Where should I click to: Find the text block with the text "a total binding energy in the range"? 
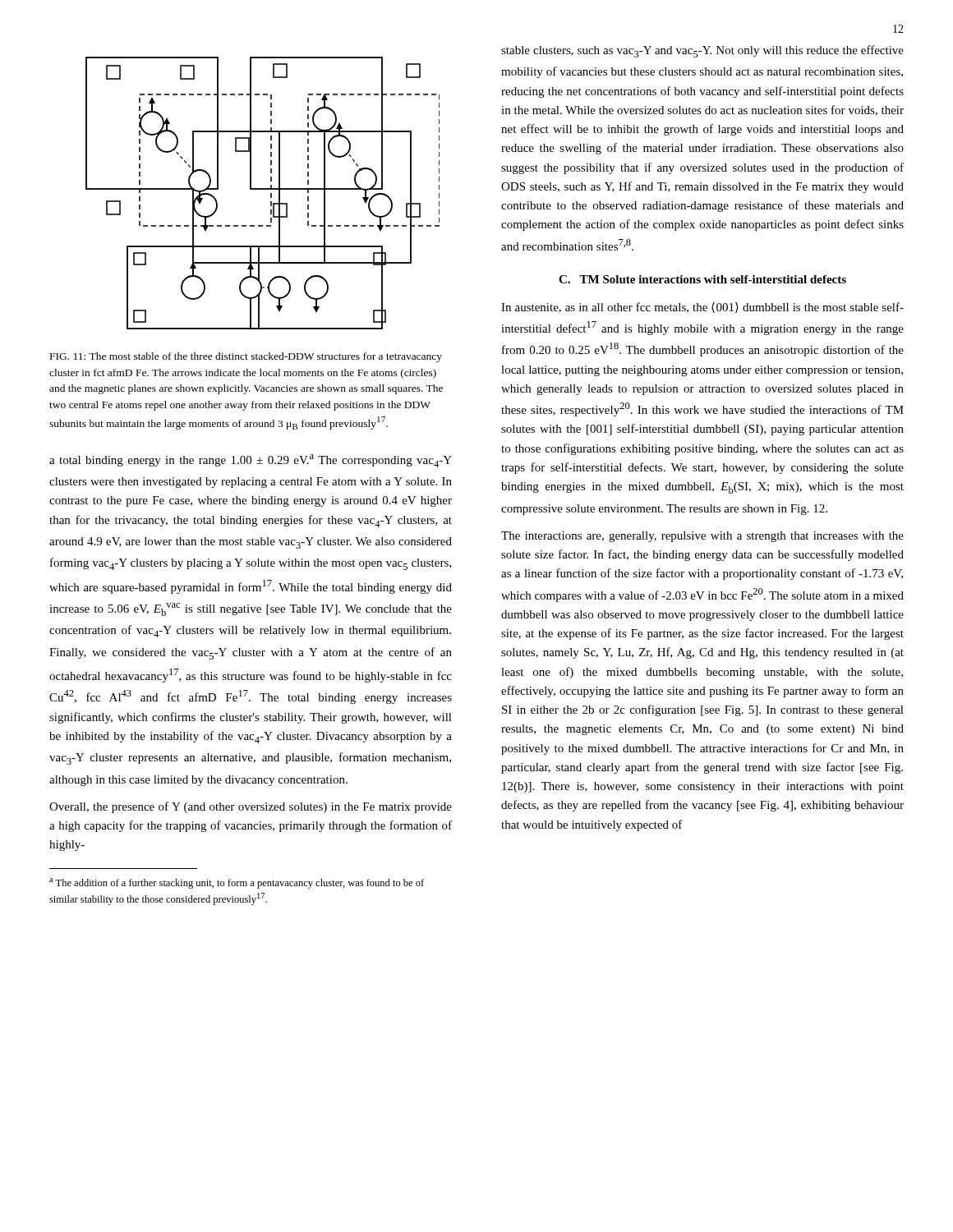coord(251,618)
